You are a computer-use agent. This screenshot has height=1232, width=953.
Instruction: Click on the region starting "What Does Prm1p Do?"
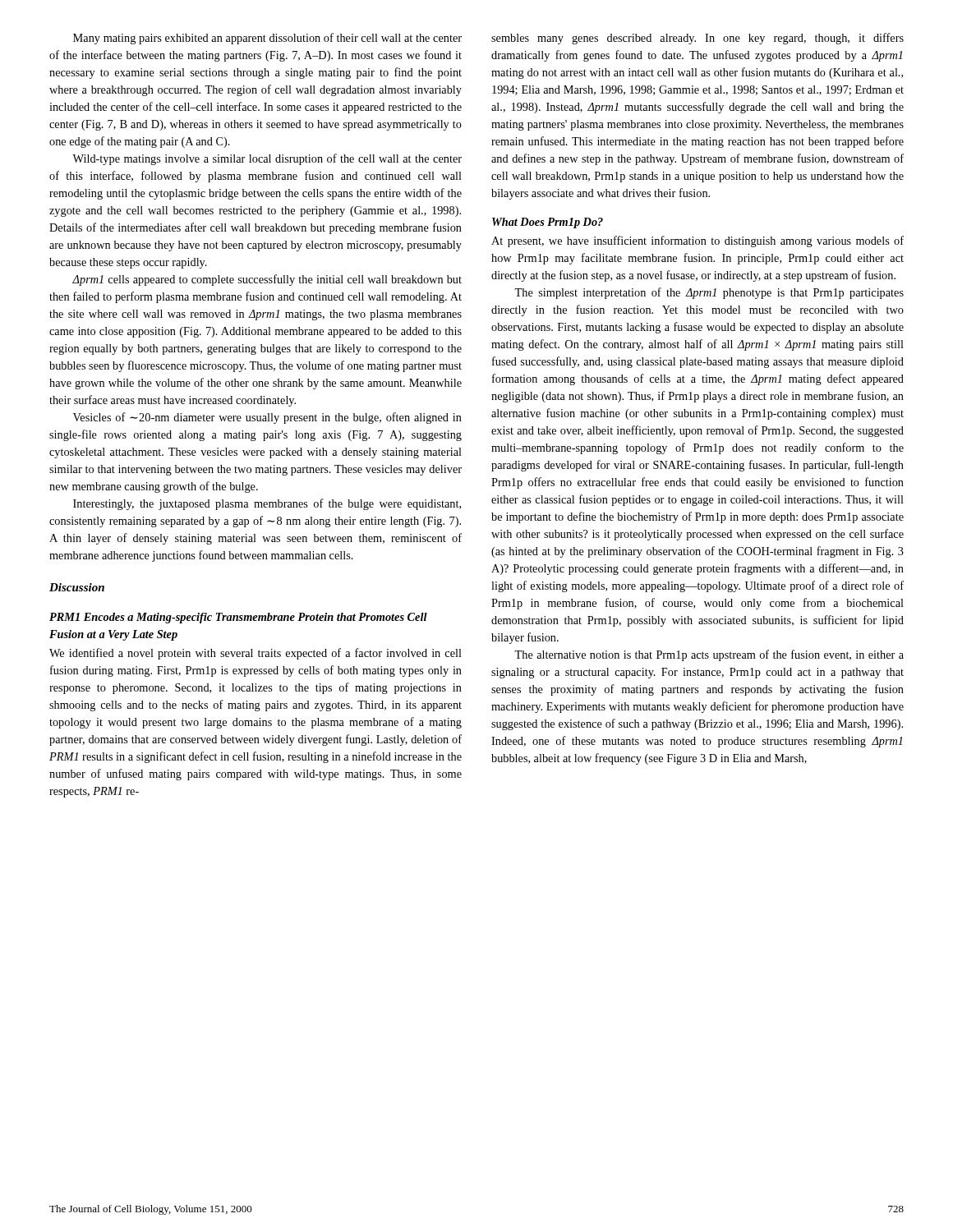coord(547,222)
